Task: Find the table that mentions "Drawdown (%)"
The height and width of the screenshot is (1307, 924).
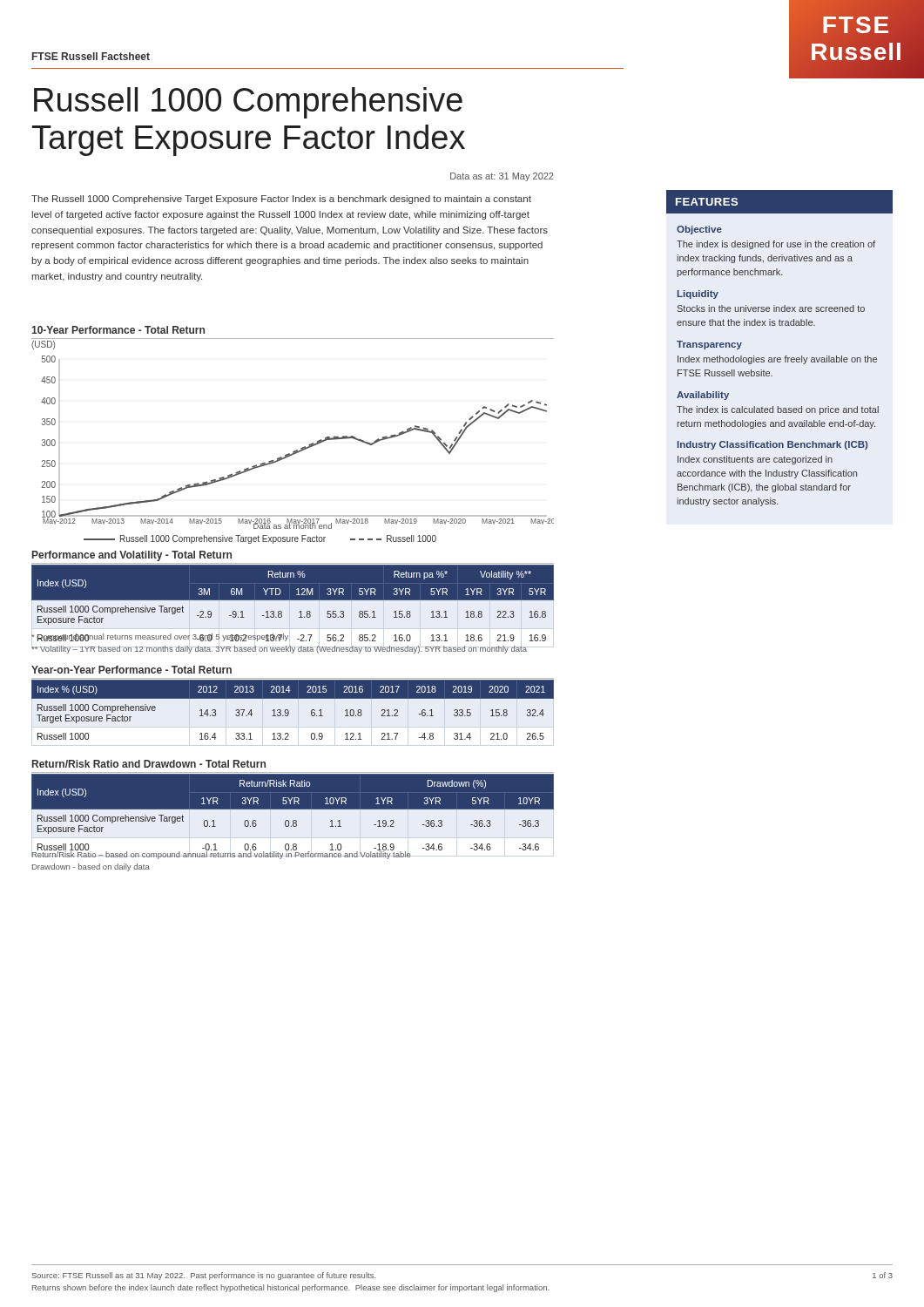Action: click(293, 815)
